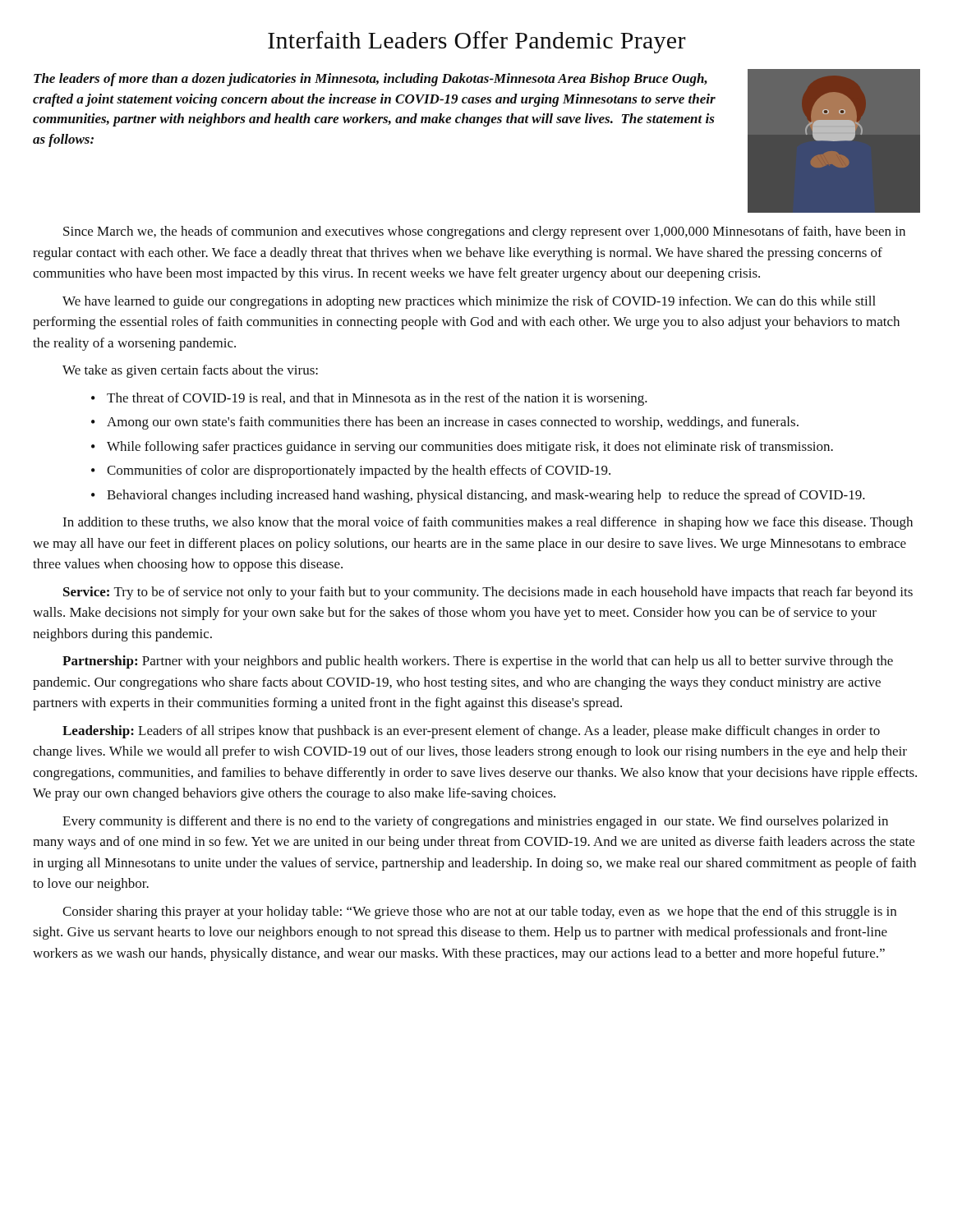Image resolution: width=953 pixels, height=1232 pixels.
Task: Navigate to the passage starting "The threat of COVID-19 is real, and that"
Action: (377, 398)
